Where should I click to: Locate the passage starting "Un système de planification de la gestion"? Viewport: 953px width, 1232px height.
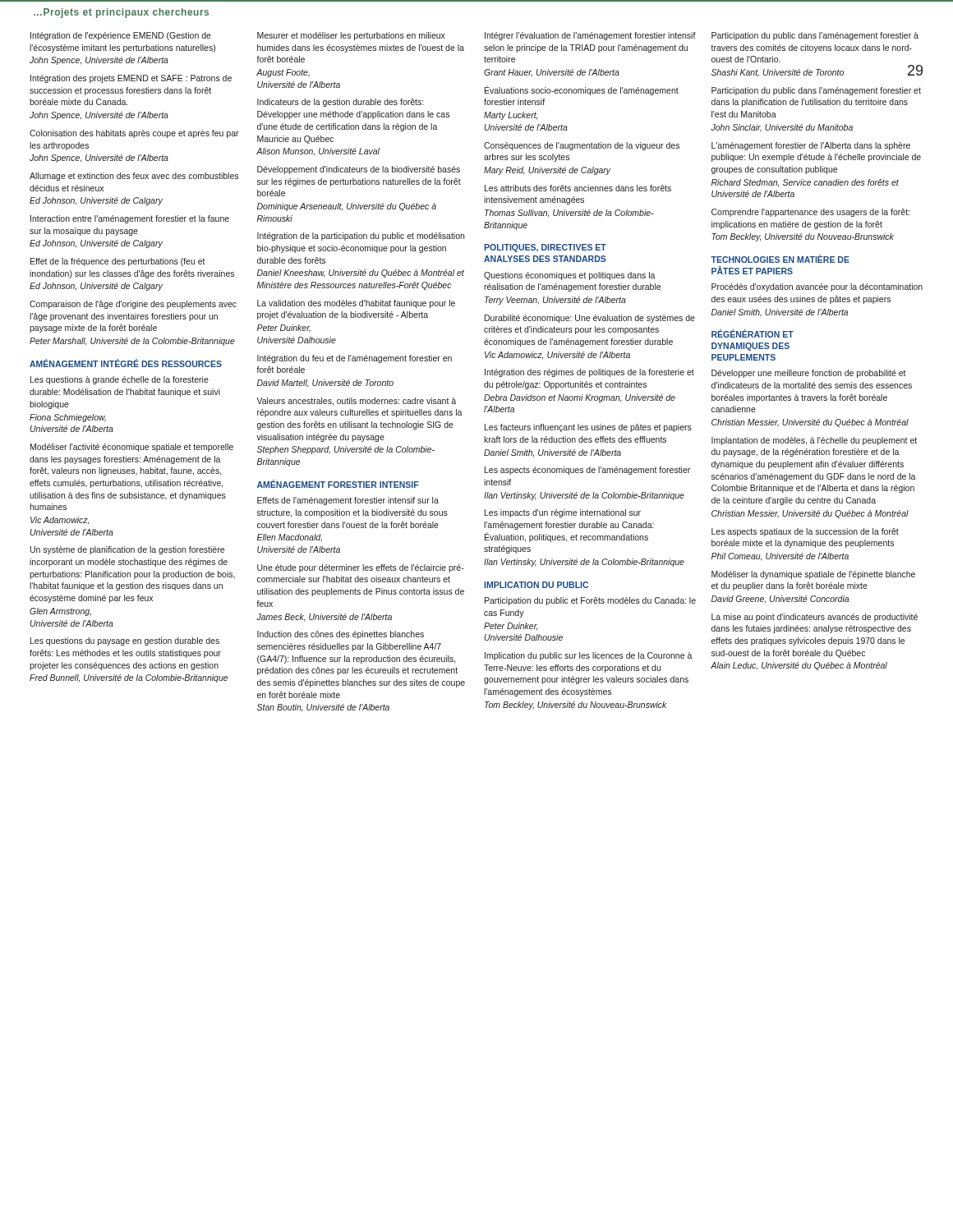pyautogui.click(x=136, y=587)
